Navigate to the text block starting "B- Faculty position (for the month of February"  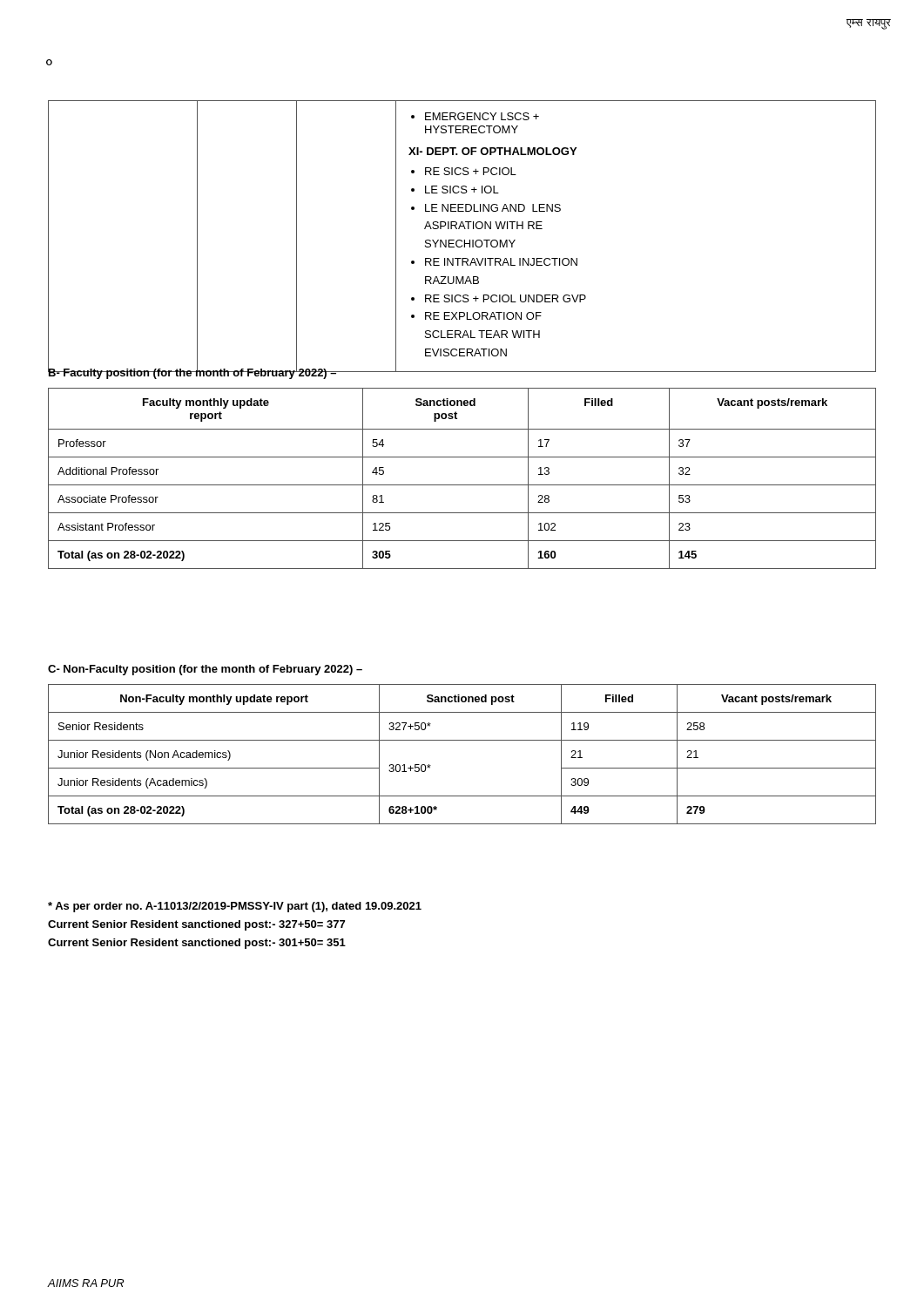192,372
